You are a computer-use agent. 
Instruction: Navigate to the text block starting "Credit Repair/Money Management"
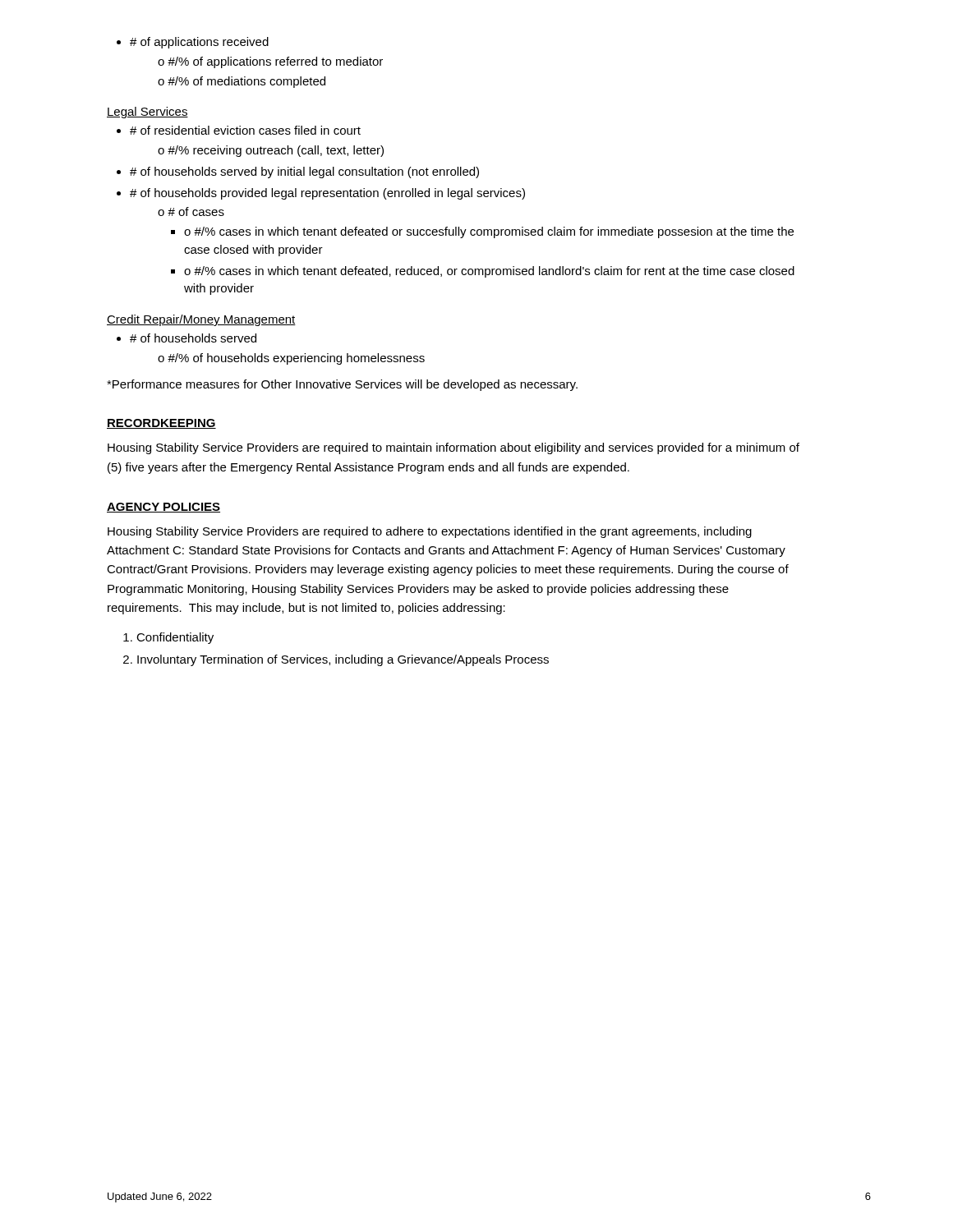point(201,320)
